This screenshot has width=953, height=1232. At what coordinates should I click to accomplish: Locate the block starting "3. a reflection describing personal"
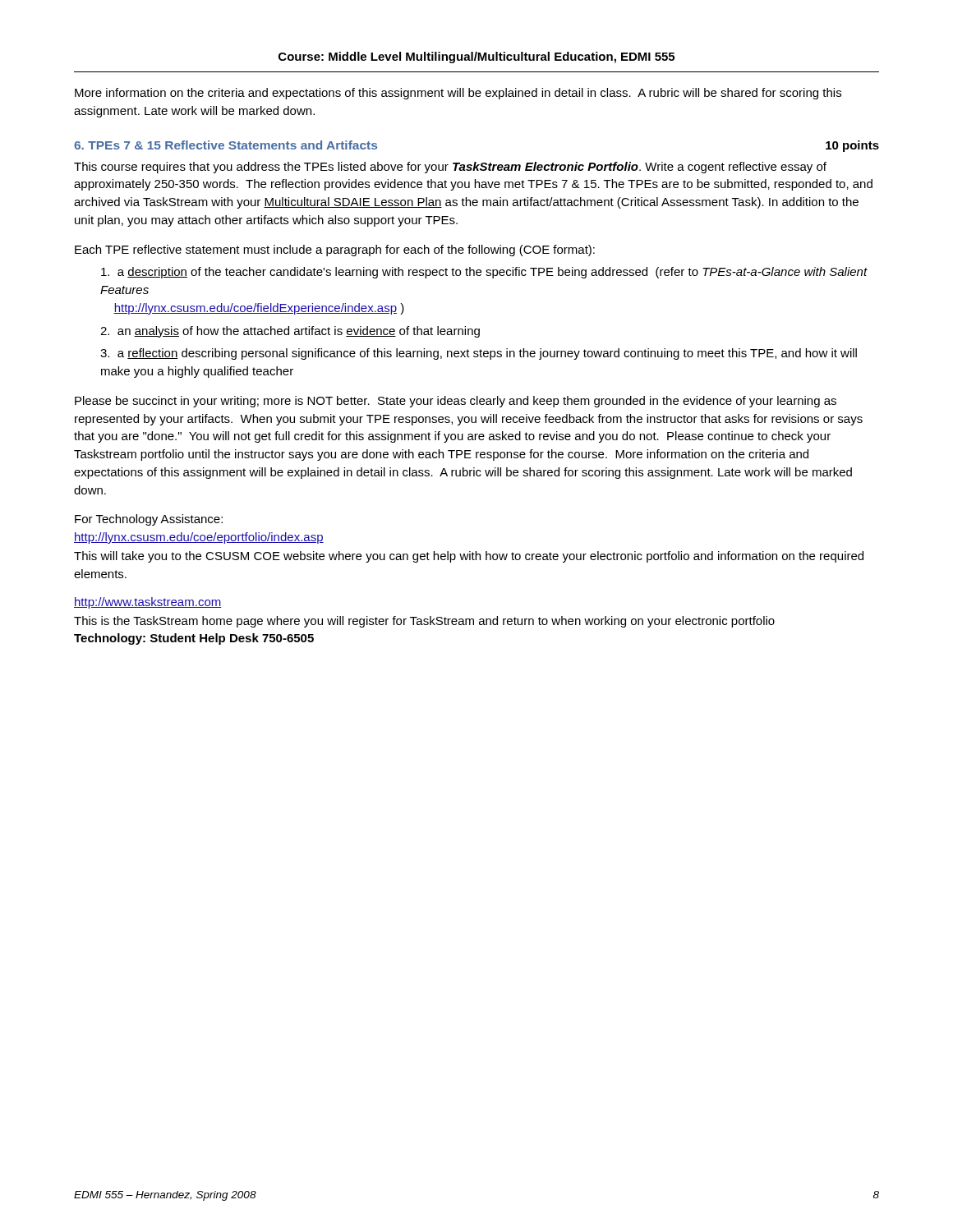point(479,362)
